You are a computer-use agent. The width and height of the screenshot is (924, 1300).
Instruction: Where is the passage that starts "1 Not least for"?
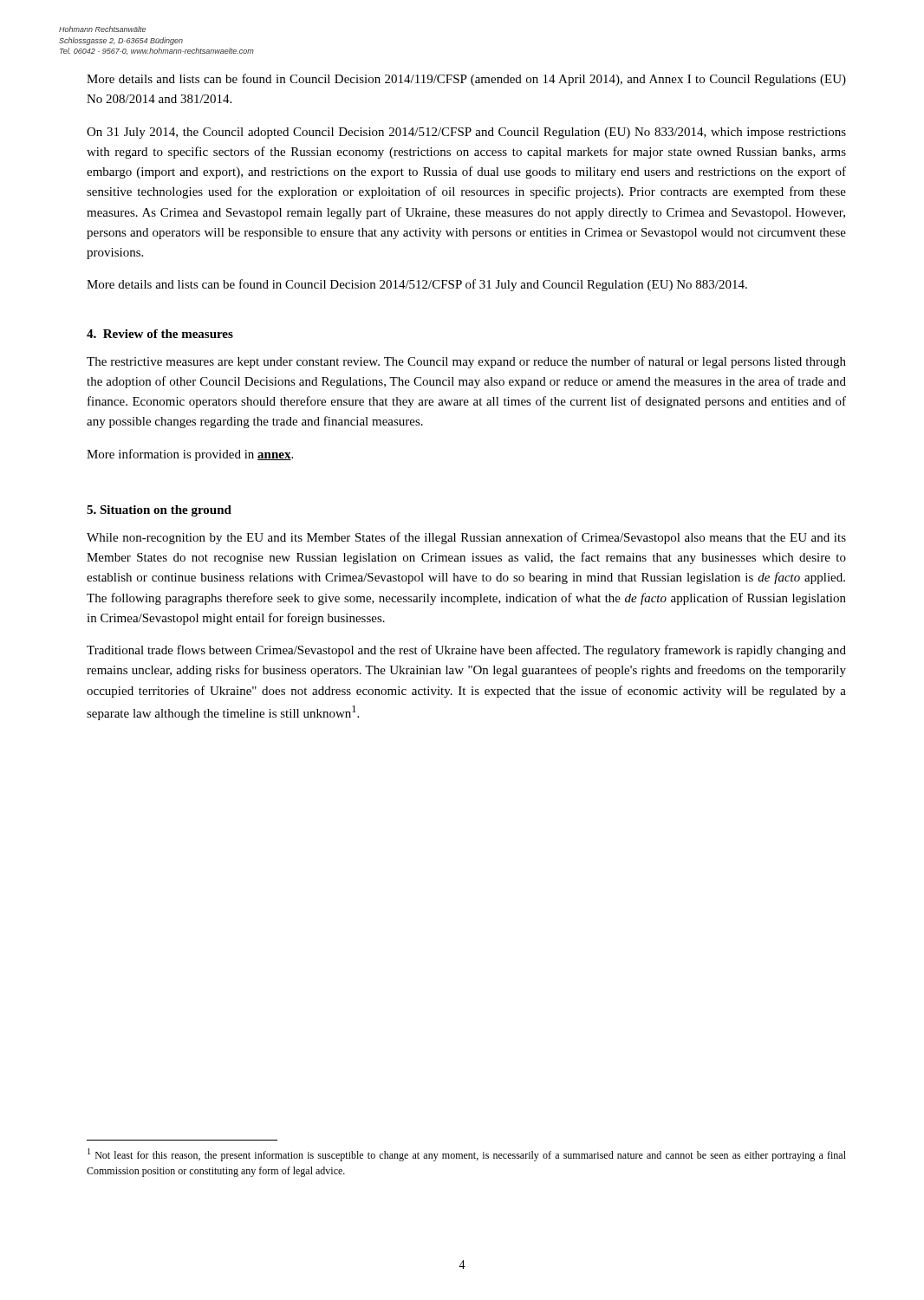coord(466,1162)
